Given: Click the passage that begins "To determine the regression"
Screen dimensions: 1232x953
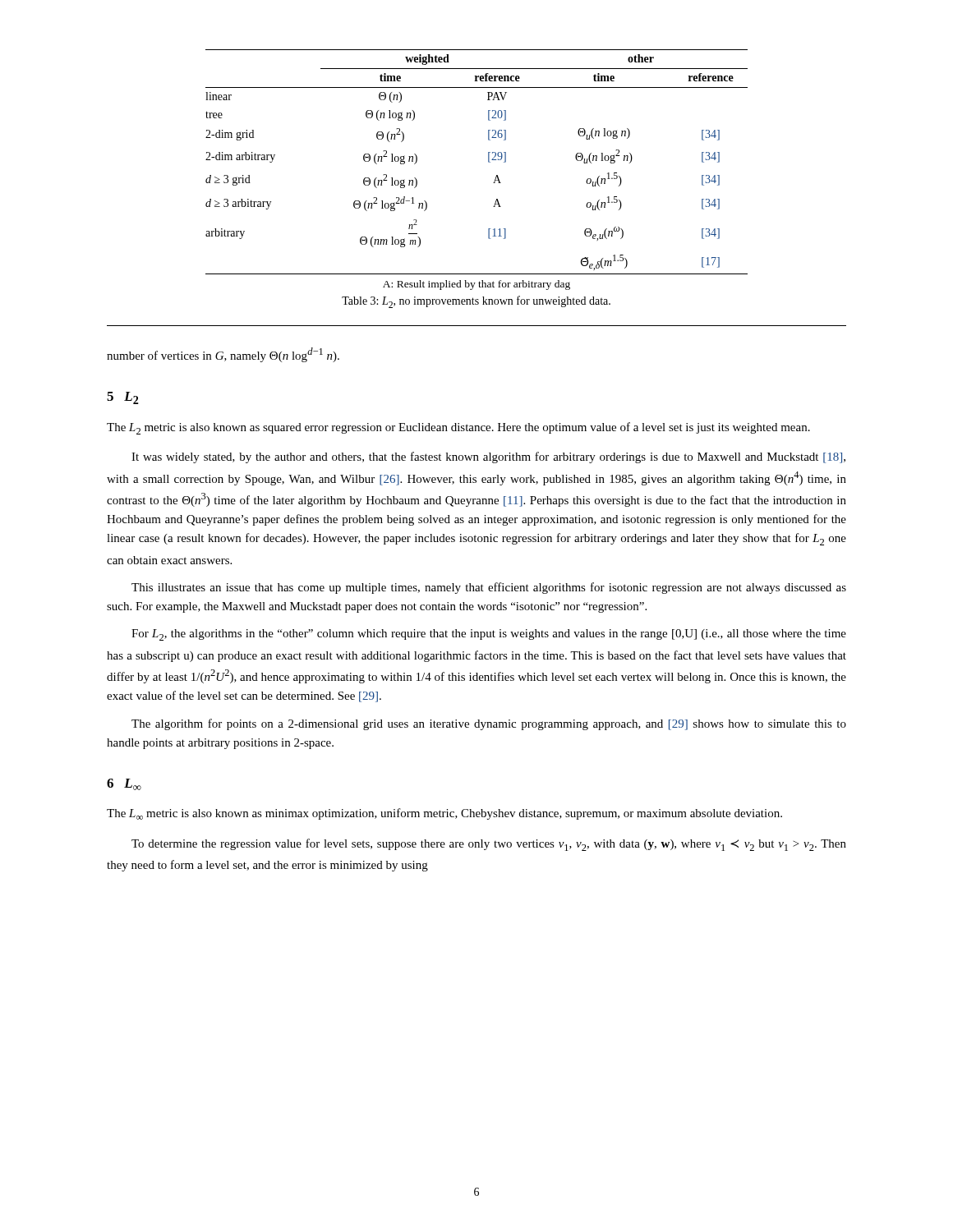Looking at the screenshot, I should pyautogui.click(x=476, y=854).
